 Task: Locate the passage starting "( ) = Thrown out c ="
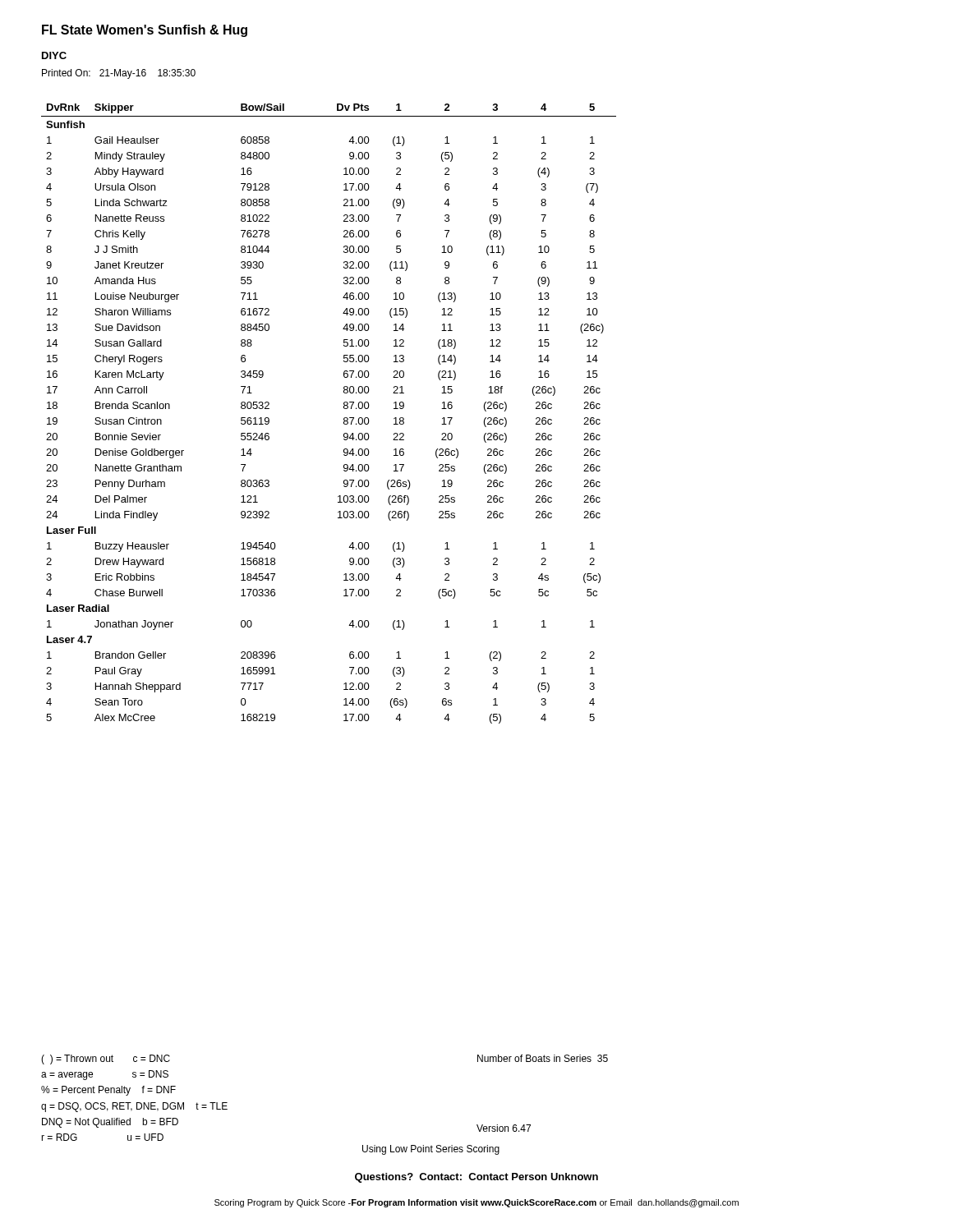point(134,1098)
